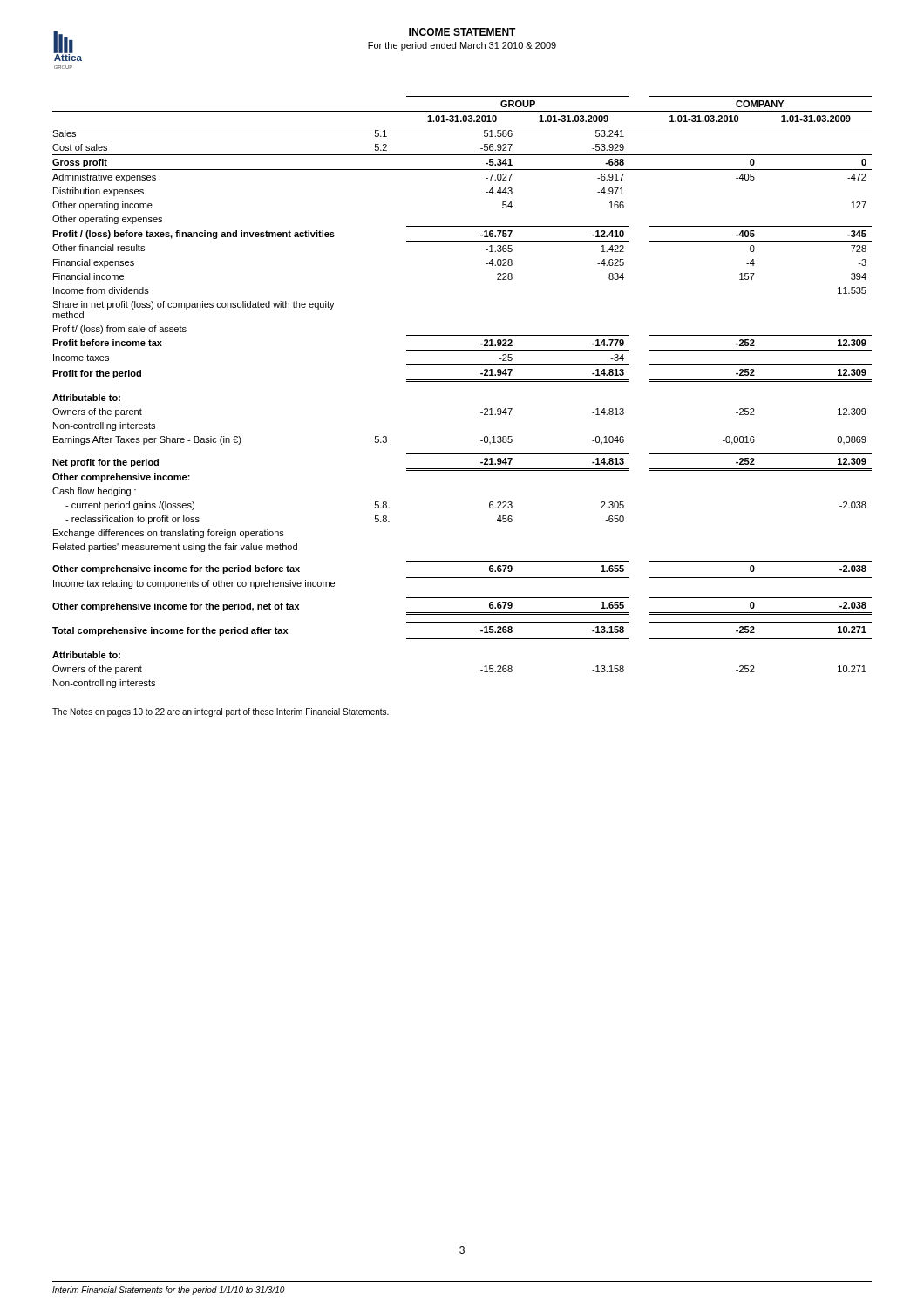Find the table that mentions "Total comprehensive income"
Image resolution: width=924 pixels, height=1308 pixels.
coord(462,393)
